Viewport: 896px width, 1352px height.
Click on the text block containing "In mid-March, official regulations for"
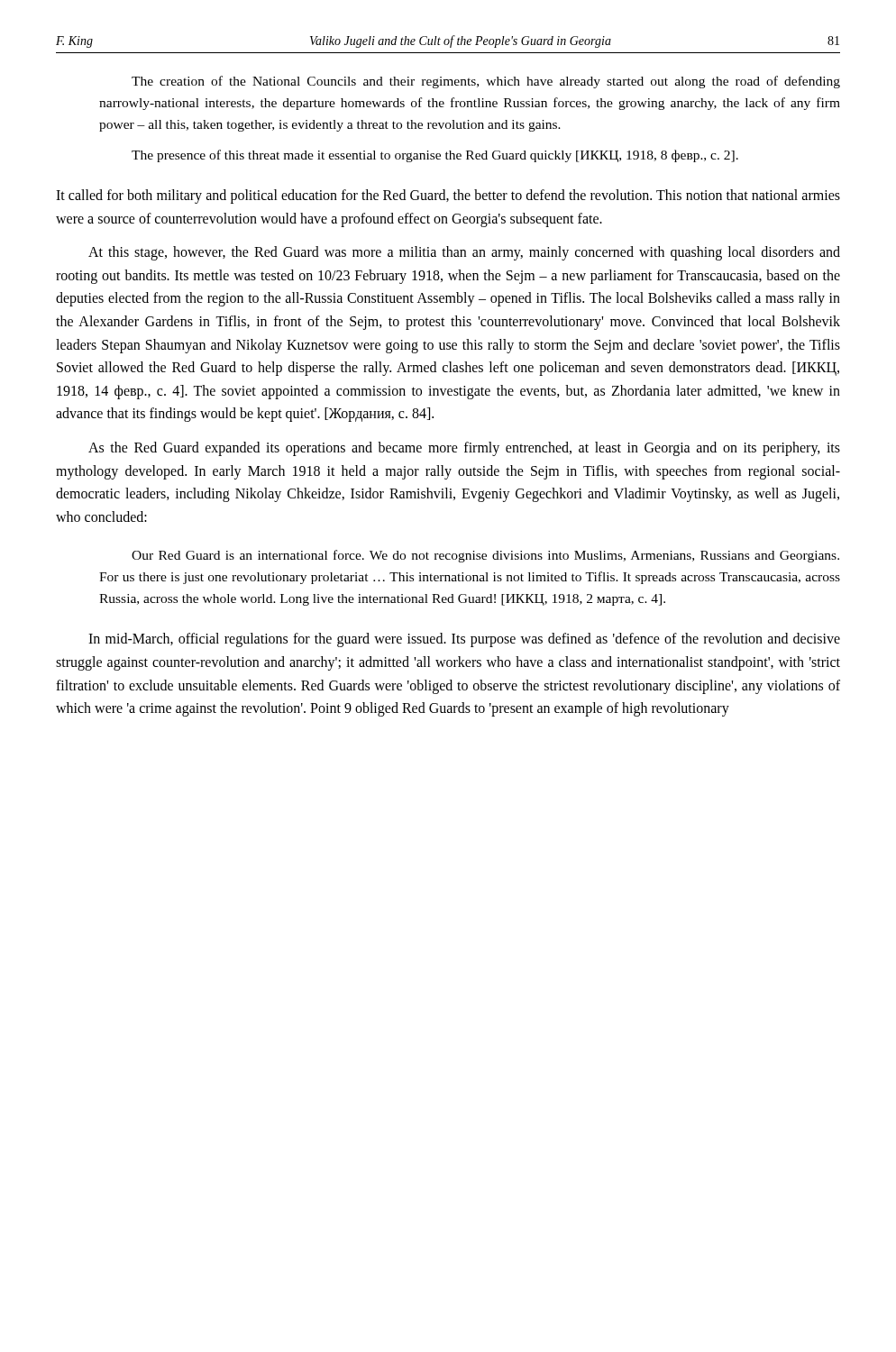[x=448, y=674]
